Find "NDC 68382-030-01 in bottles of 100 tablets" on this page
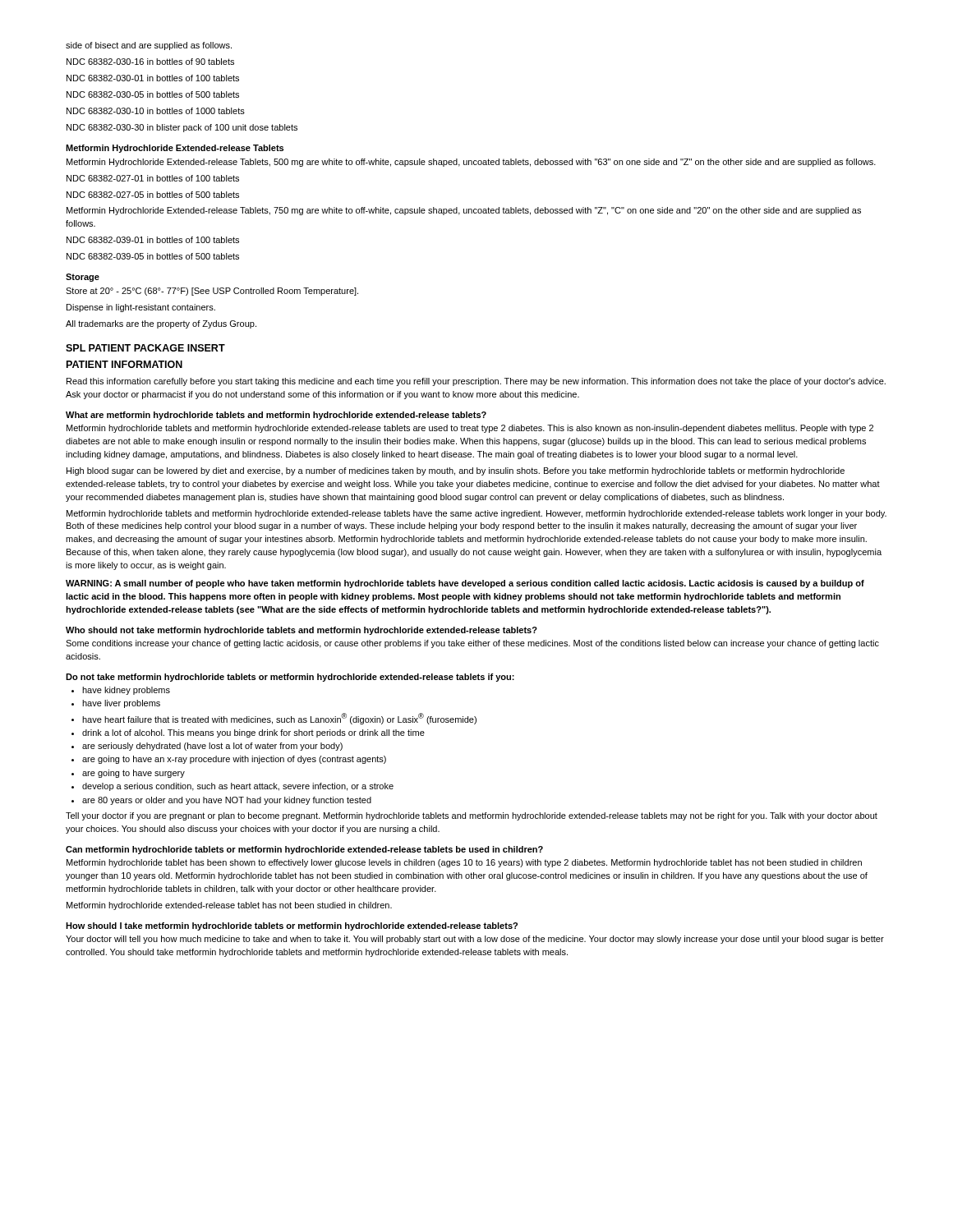 pyautogui.click(x=153, y=78)
